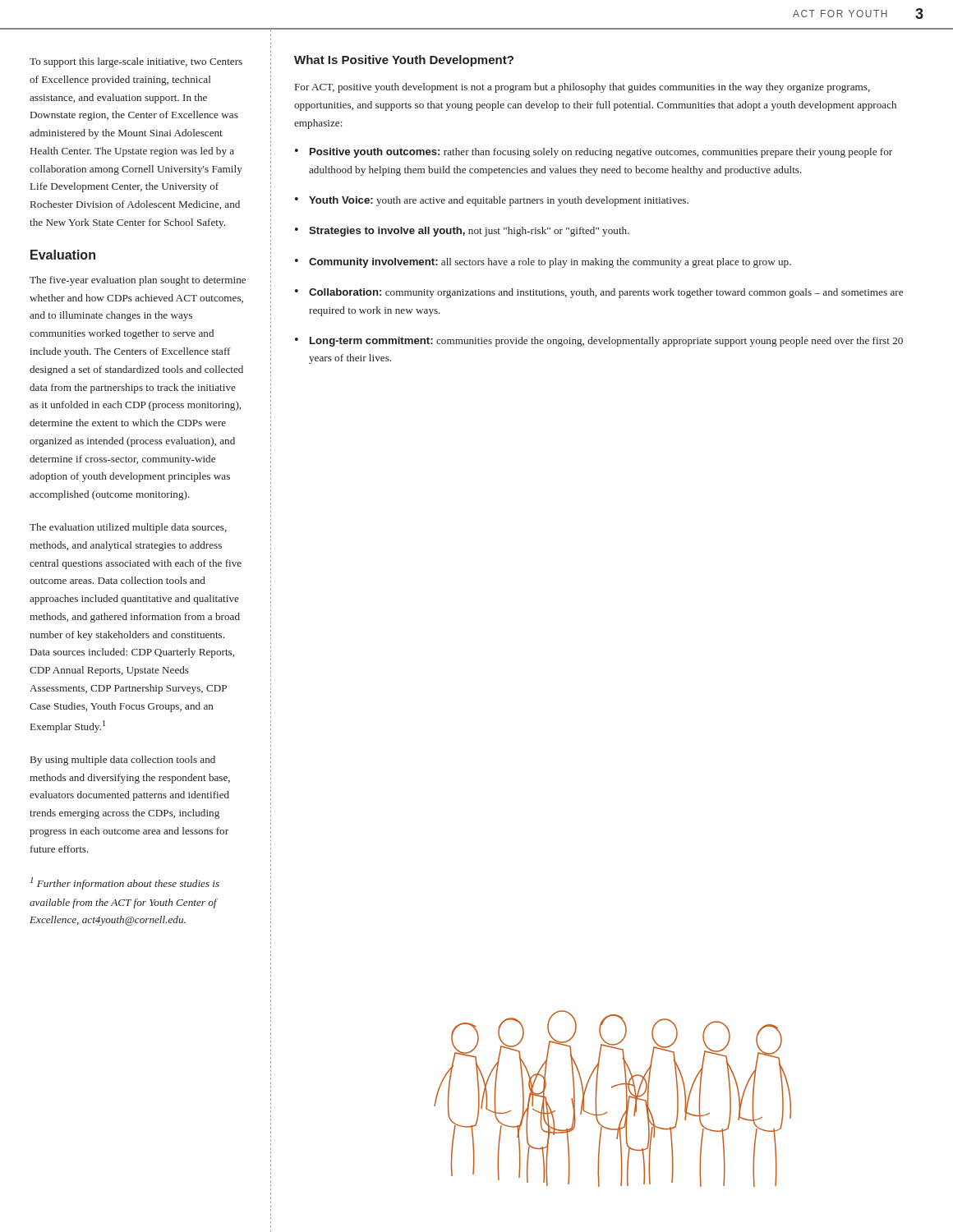
Task: Find the text block containing "The five-year evaluation"
Action: point(138,387)
